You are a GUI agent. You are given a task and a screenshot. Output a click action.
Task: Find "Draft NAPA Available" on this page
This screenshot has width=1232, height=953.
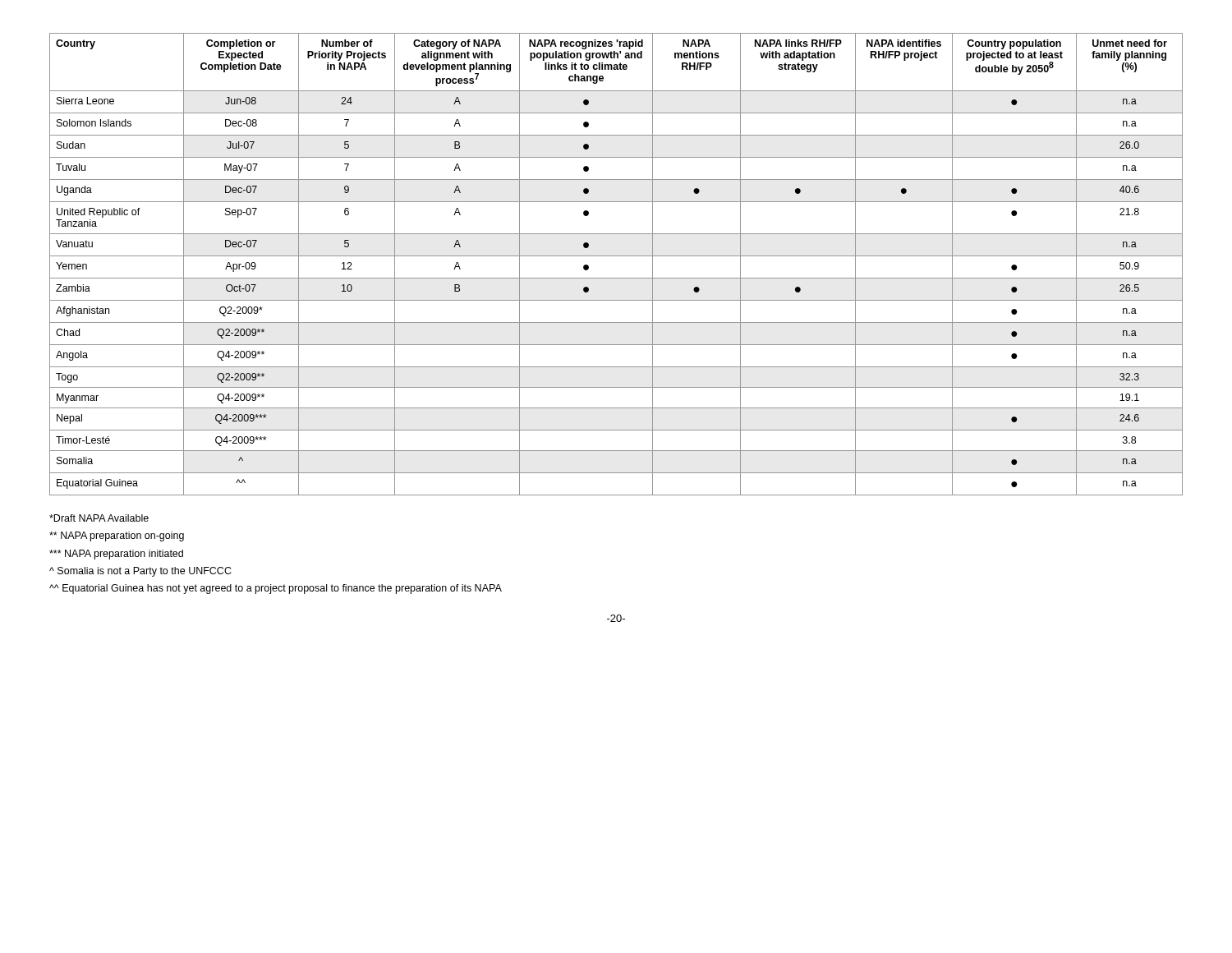click(99, 519)
